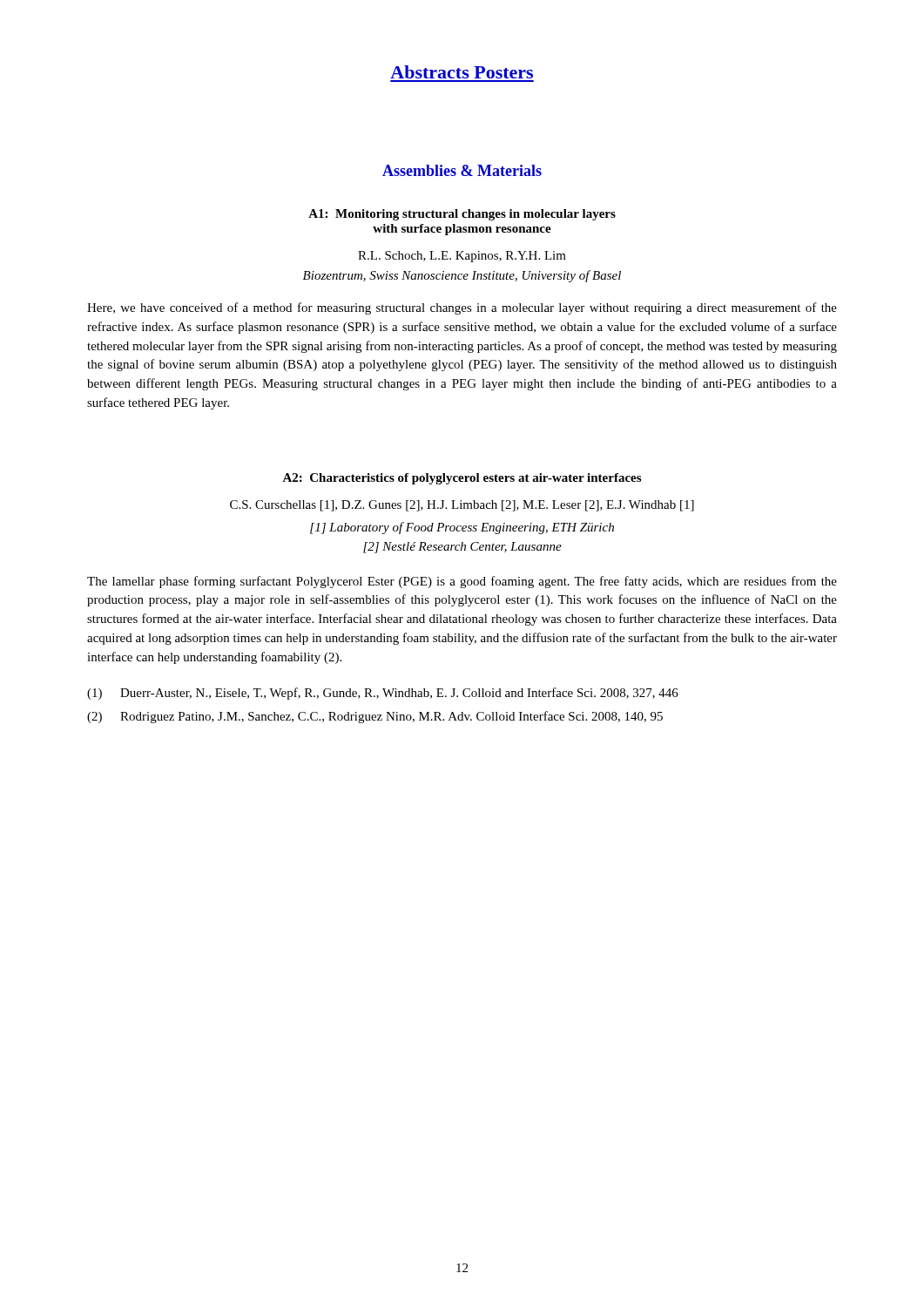Screen dimensions: 1307x924
Task: Click on the region starting "The lamellar phase"
Action: [x=462, y=619]
